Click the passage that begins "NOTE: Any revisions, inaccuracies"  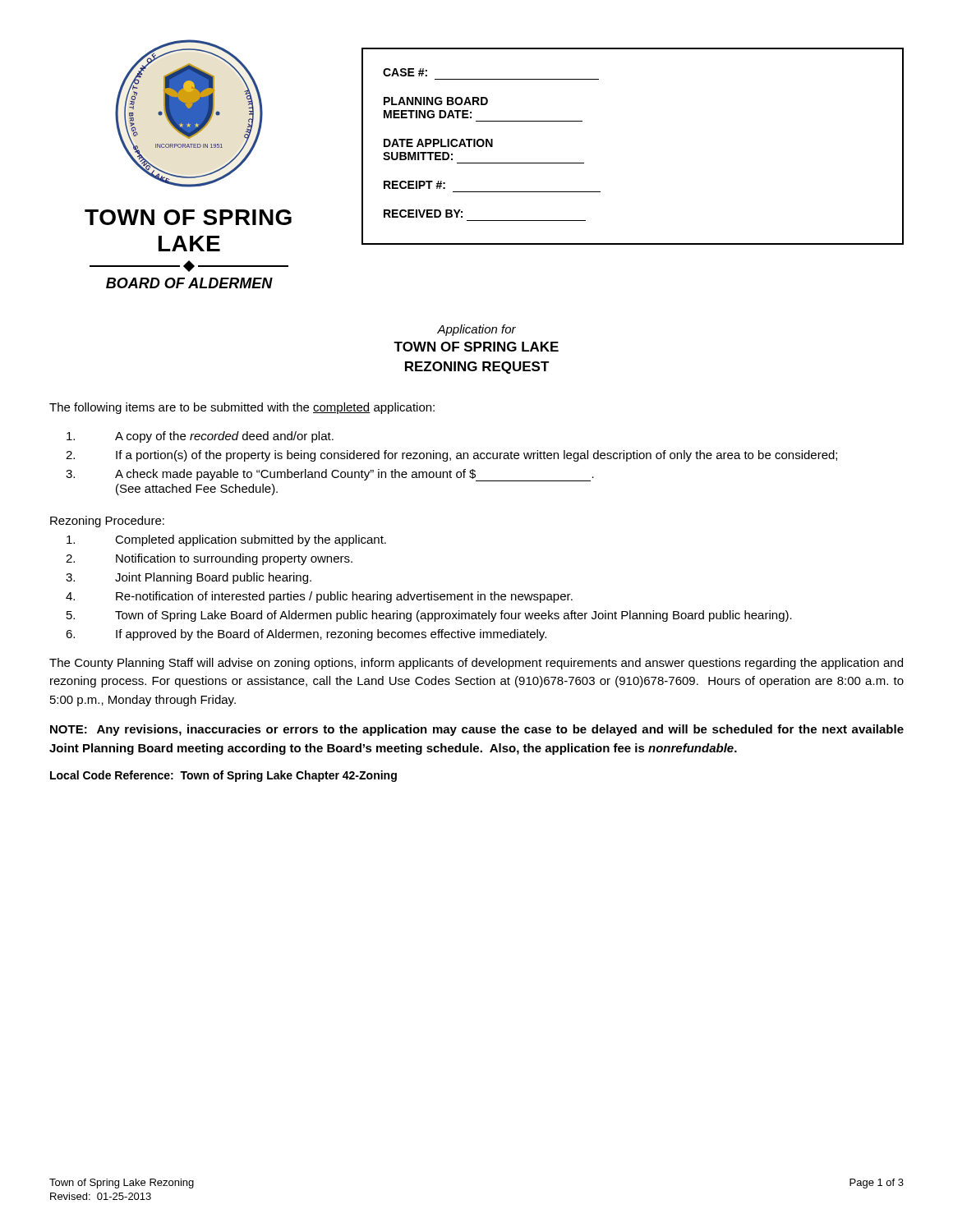[476, 738]
